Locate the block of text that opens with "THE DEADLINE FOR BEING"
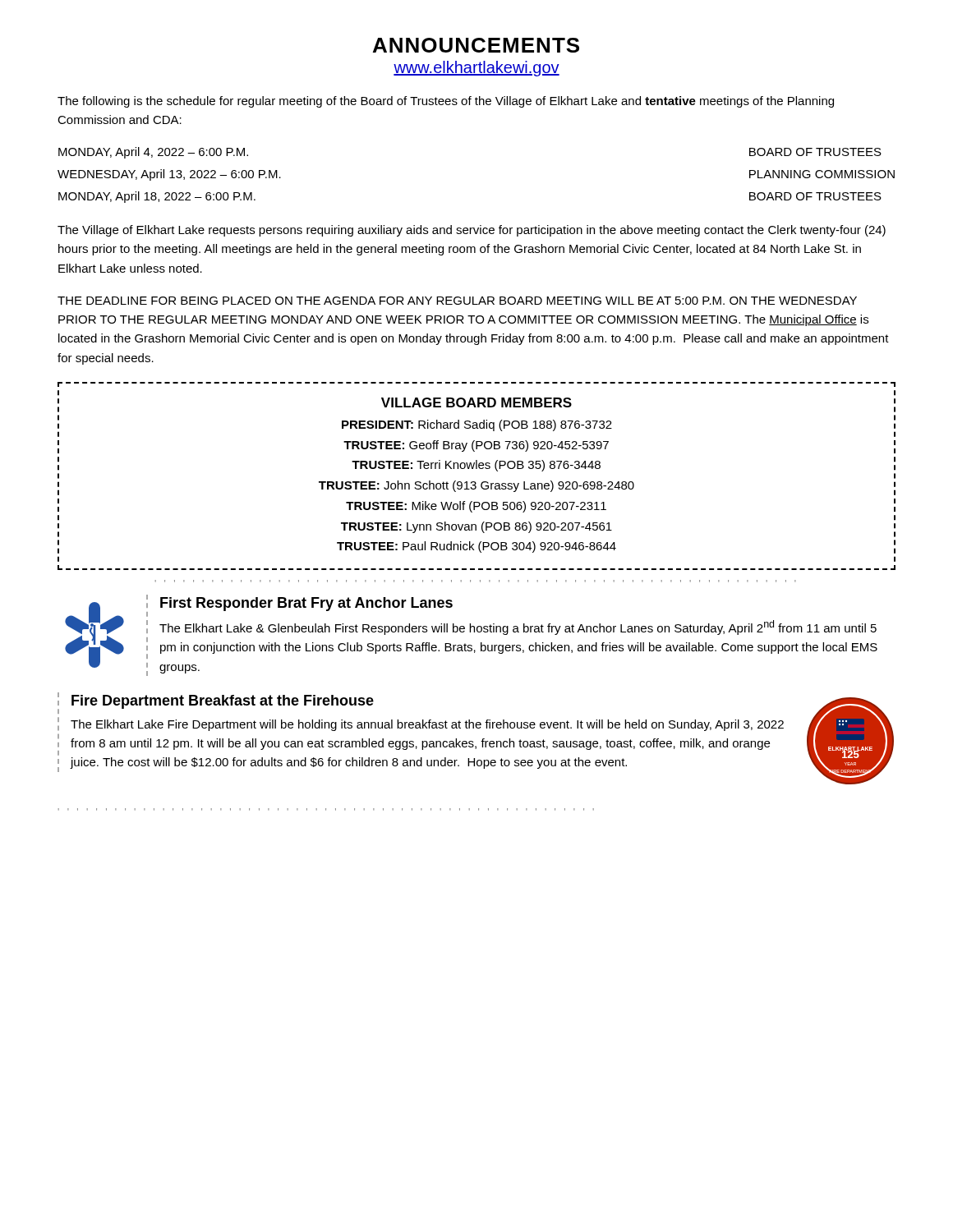 [x=473, y=329]
